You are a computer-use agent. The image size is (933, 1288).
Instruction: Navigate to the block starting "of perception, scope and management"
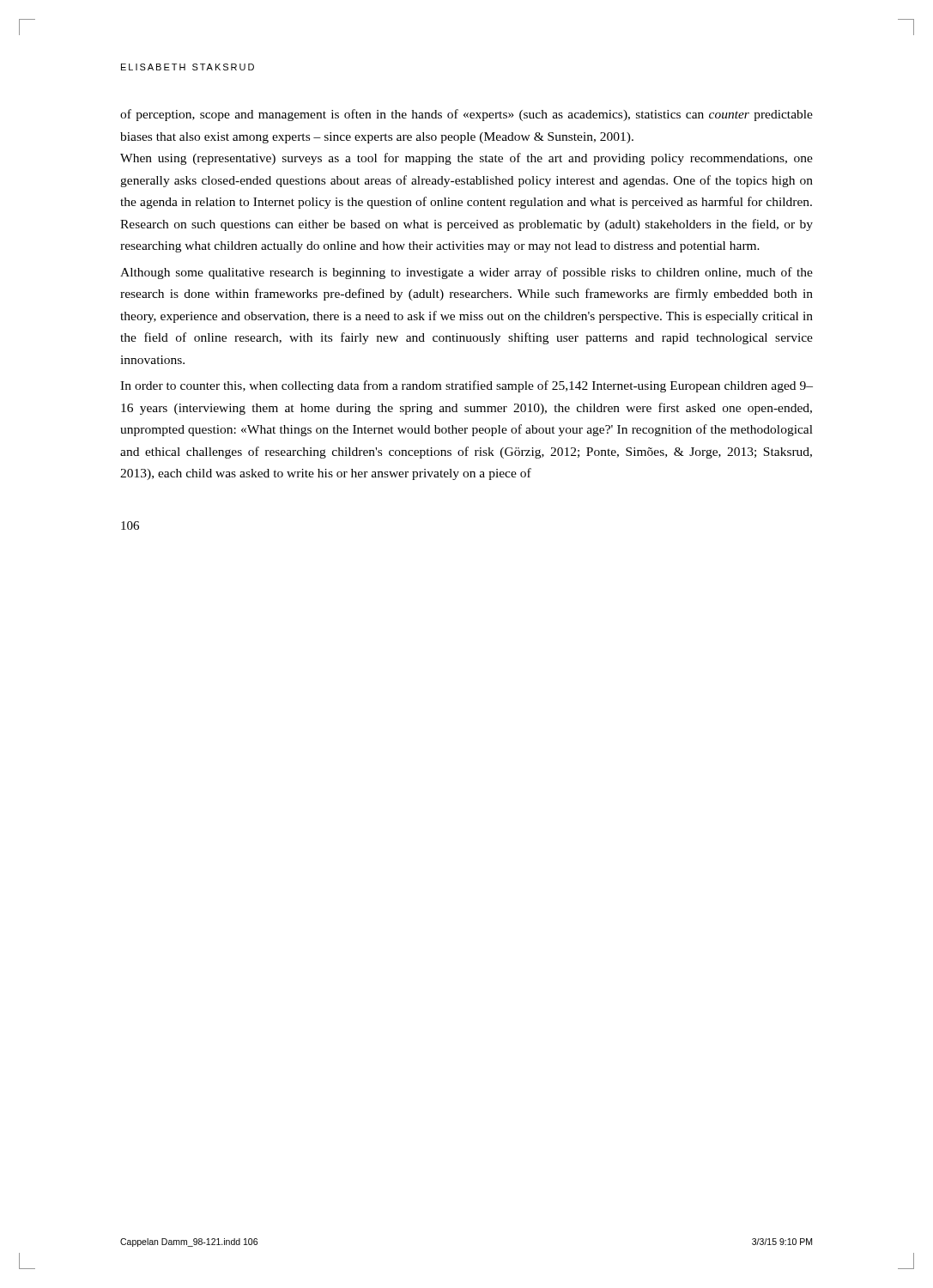pos(466,125)
